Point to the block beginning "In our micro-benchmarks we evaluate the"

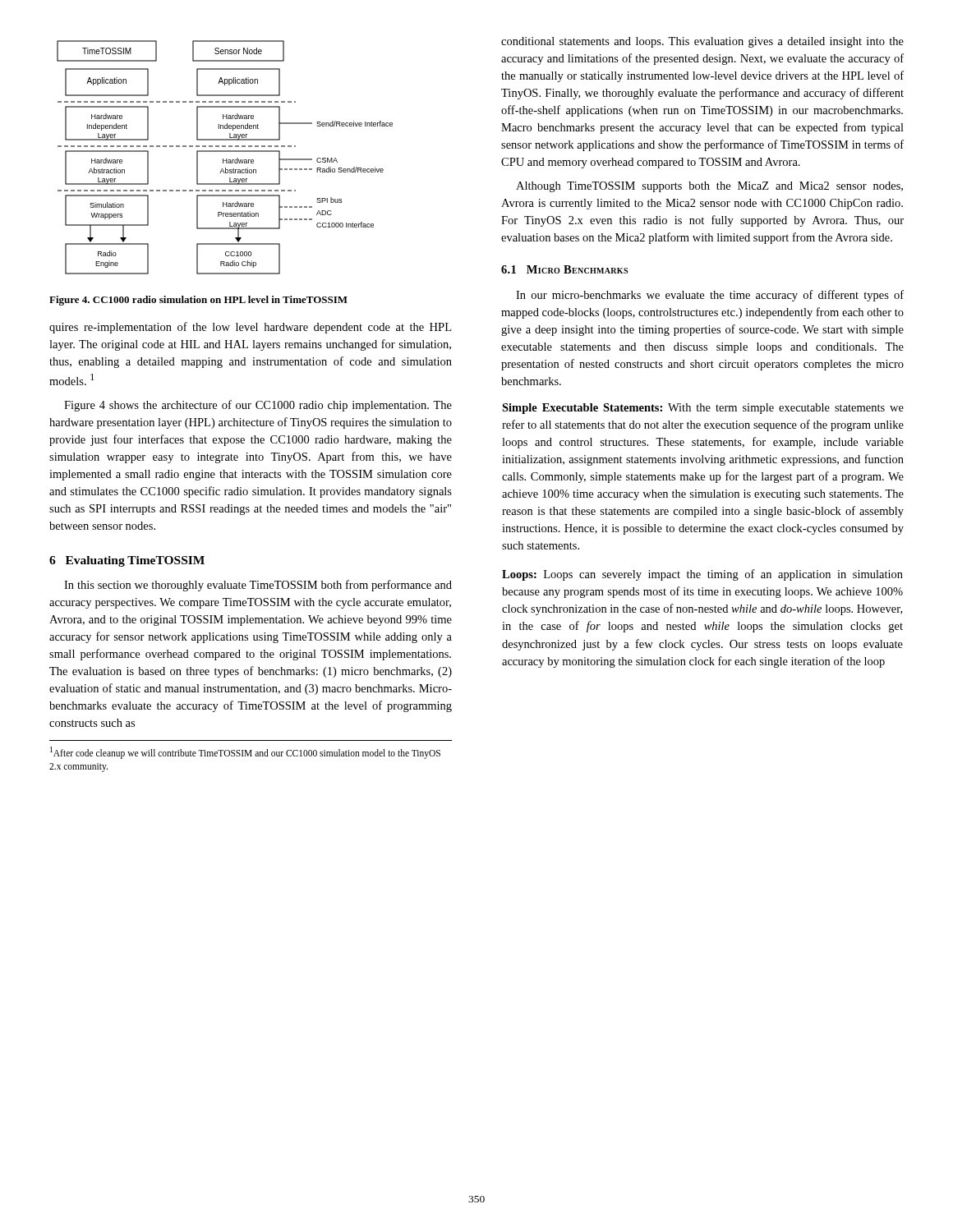coord(702,338)
